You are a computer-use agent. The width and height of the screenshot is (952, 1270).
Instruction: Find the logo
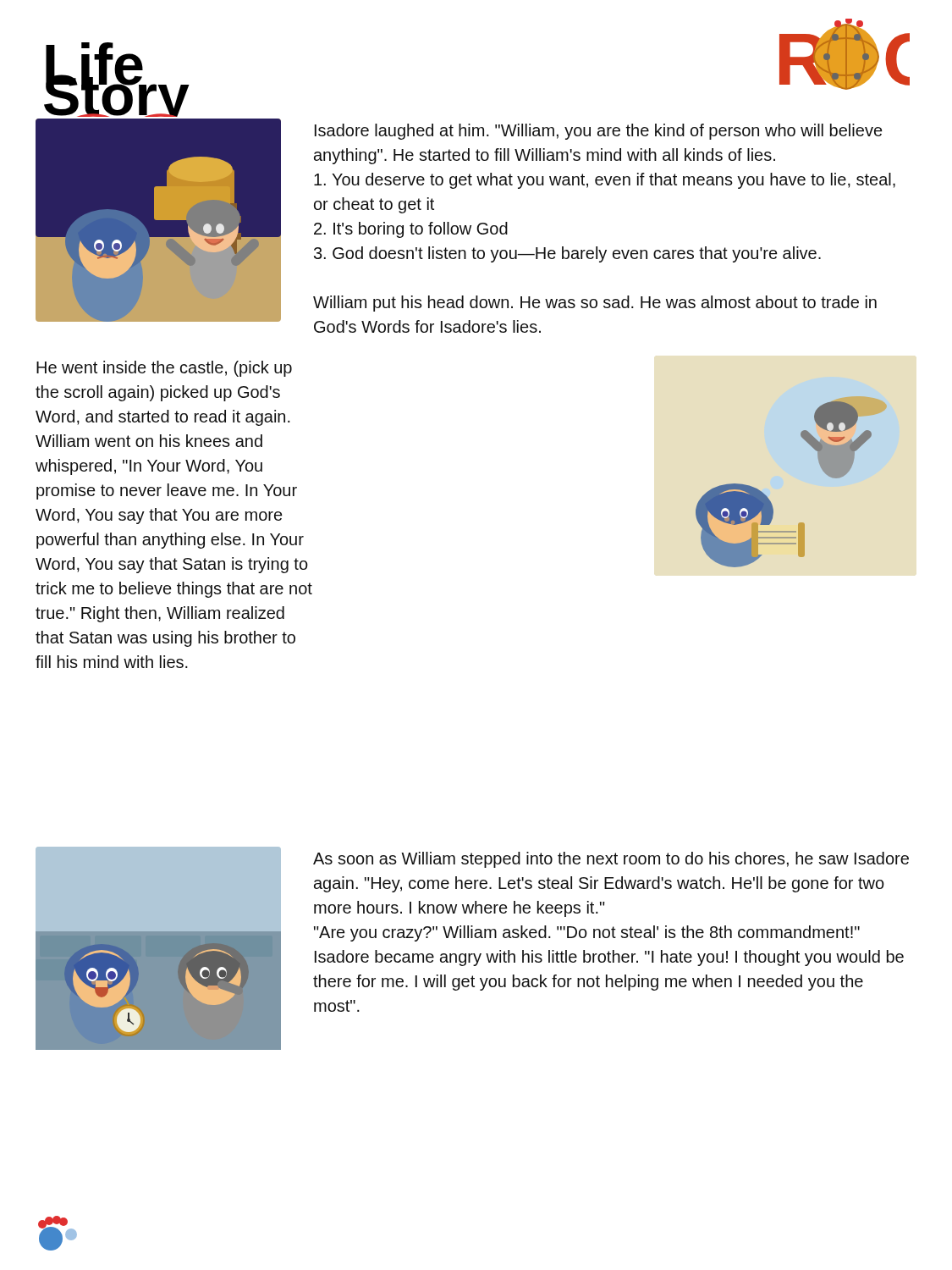(842, 58)
